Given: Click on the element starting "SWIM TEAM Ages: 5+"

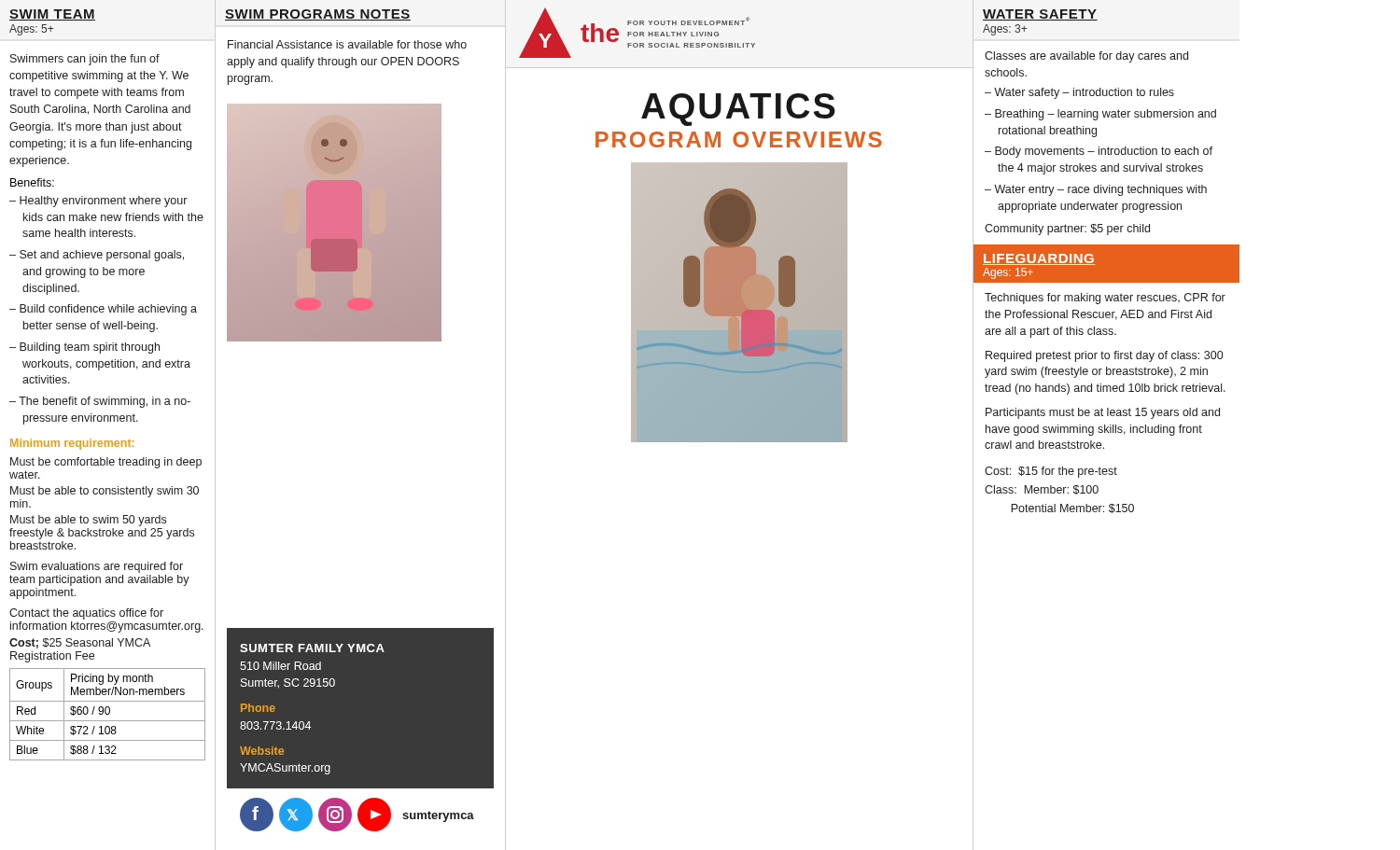Looking at the screenshot, I should click(52, 22).
